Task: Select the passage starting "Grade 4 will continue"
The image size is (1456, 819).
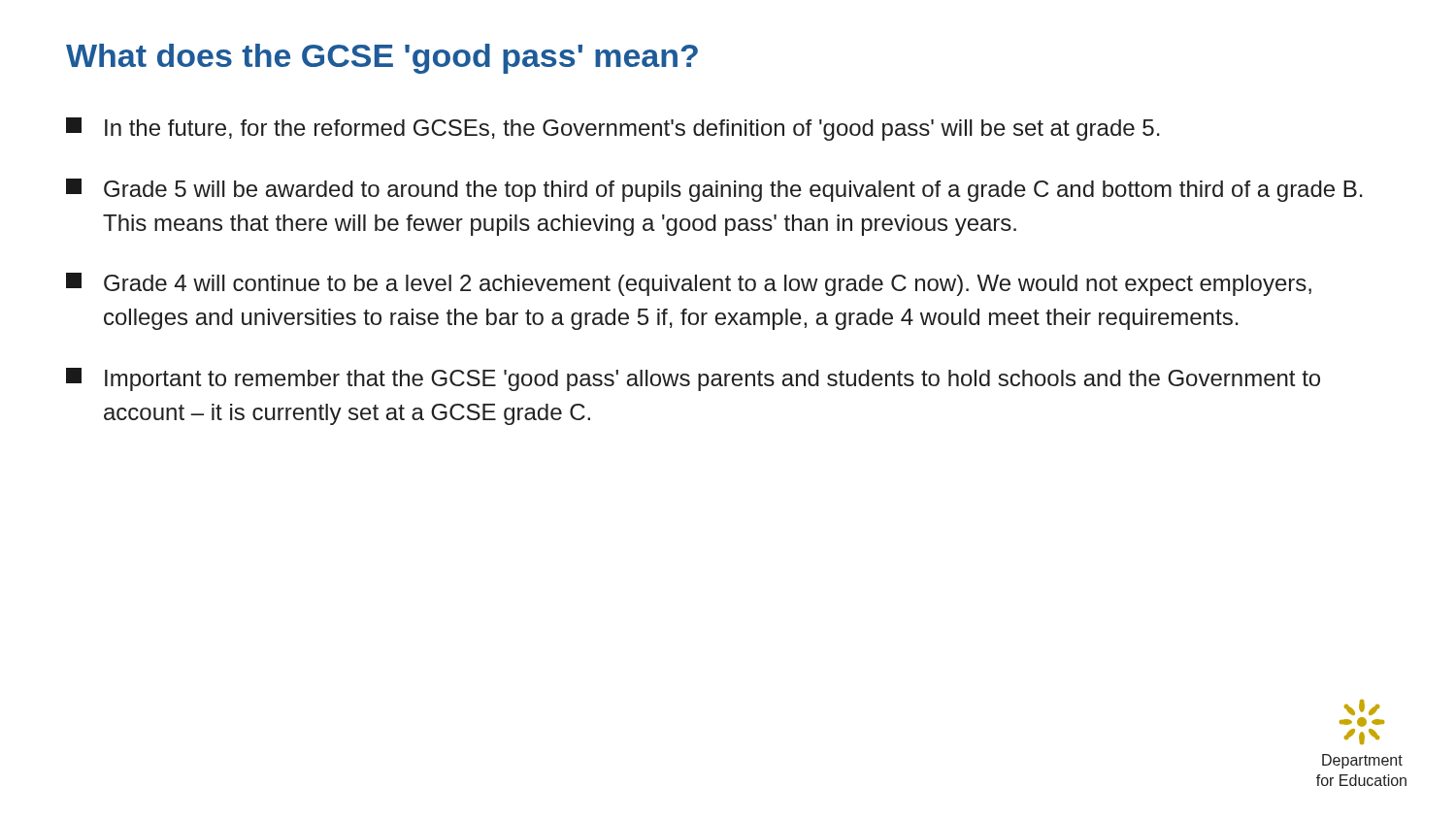Action: tap(717, 301)
